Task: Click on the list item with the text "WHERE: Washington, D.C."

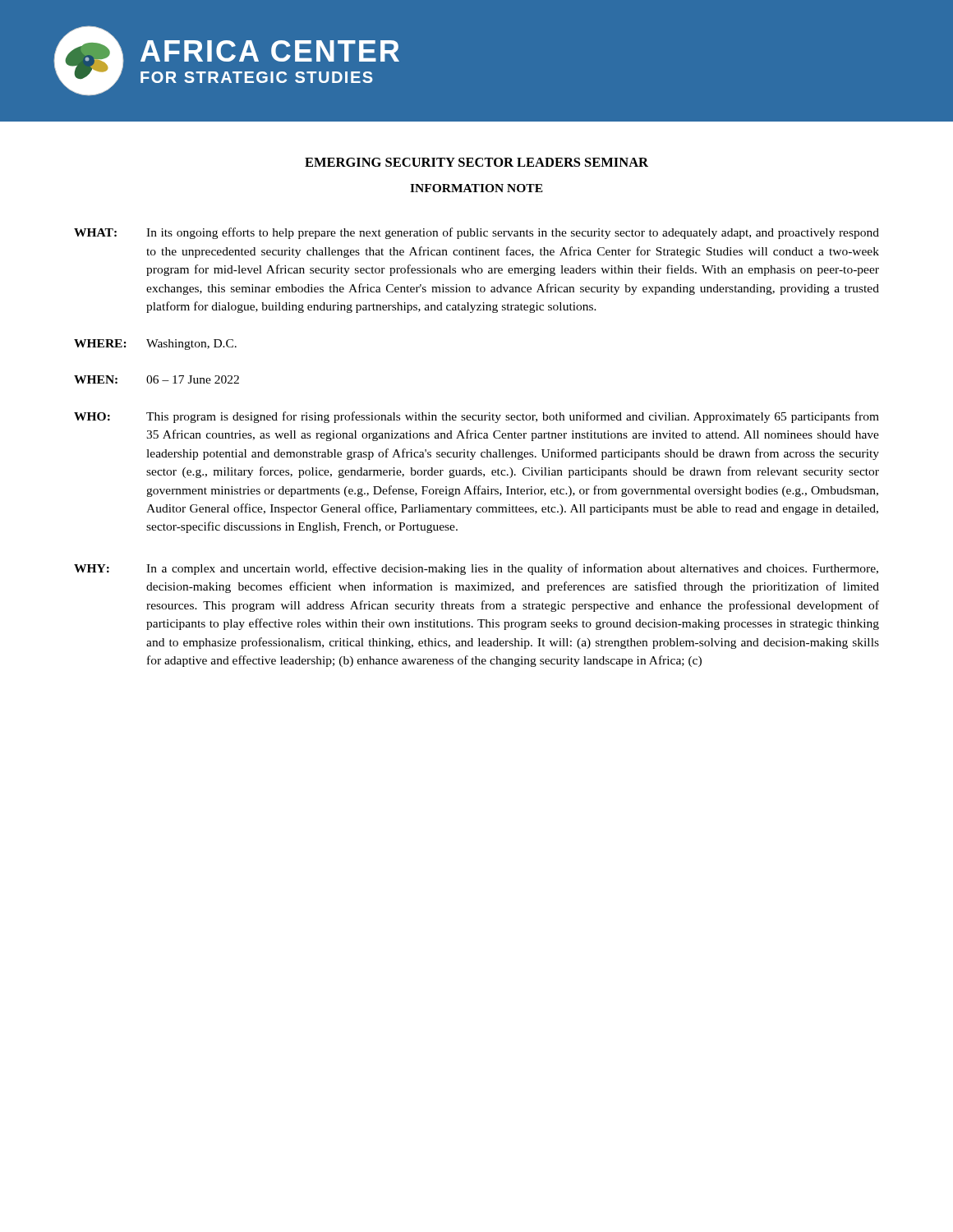Action: (155, 345)
